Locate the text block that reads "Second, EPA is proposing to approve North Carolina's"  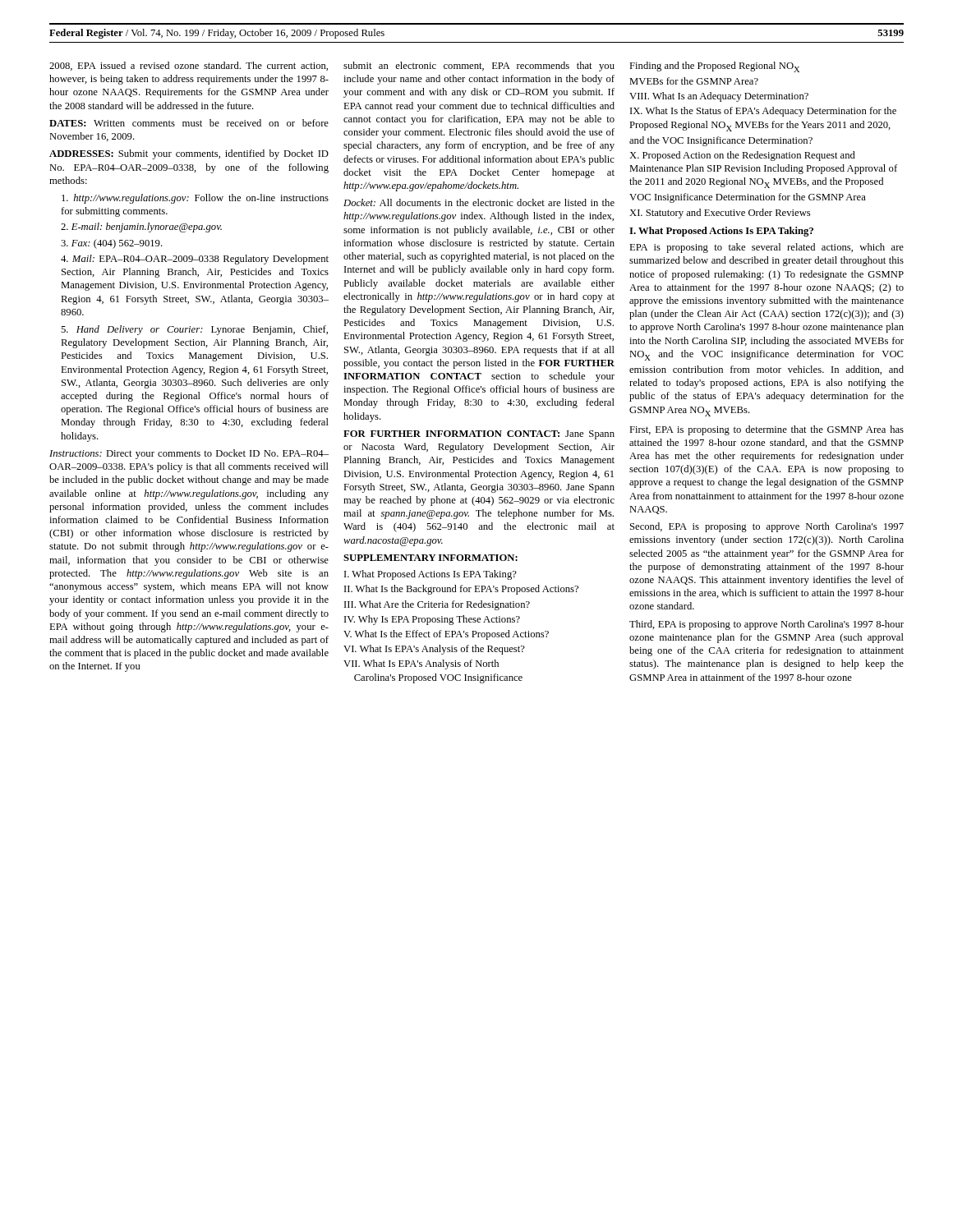coord(766,567)
